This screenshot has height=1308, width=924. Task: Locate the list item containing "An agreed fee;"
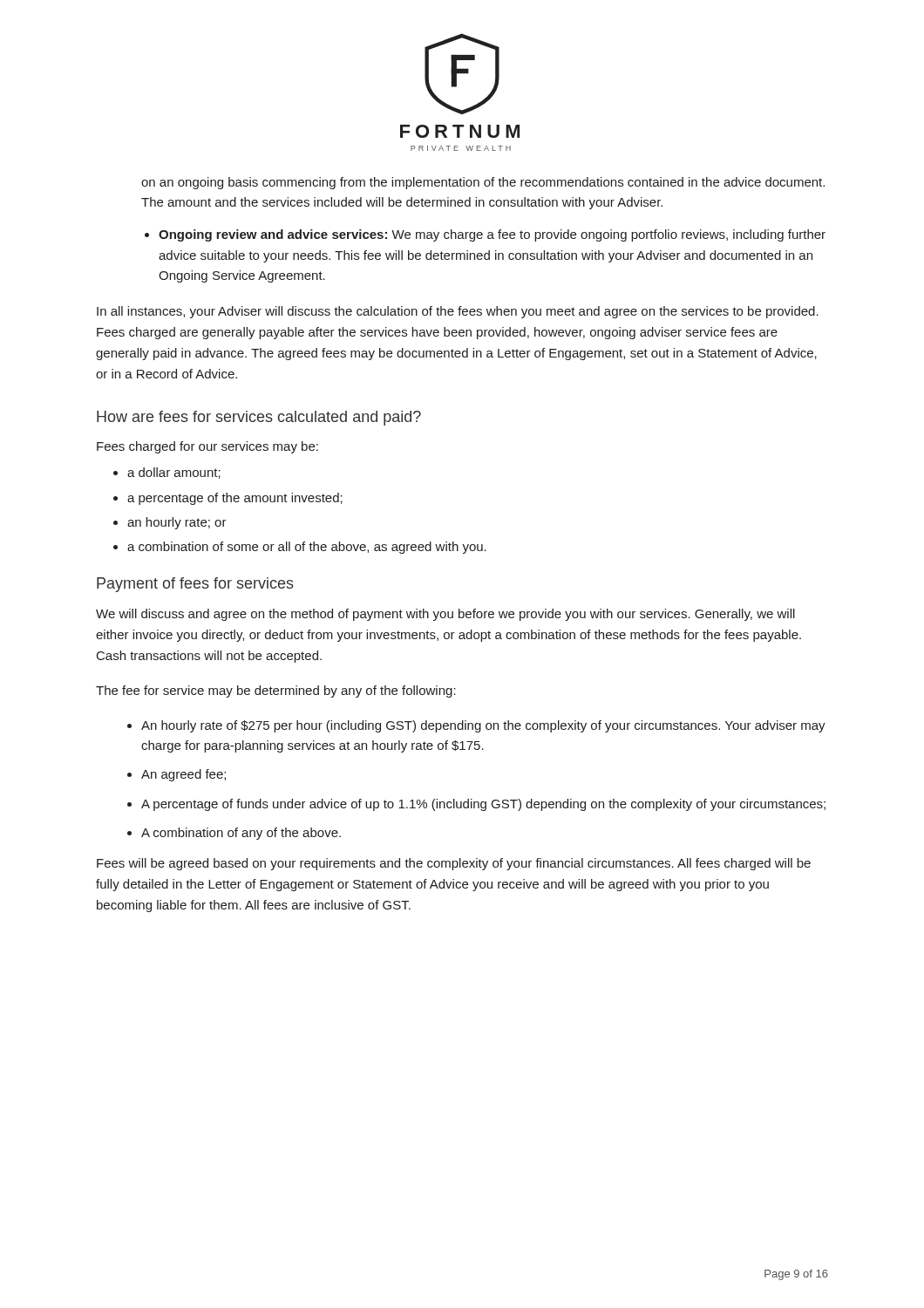[184, 774]
